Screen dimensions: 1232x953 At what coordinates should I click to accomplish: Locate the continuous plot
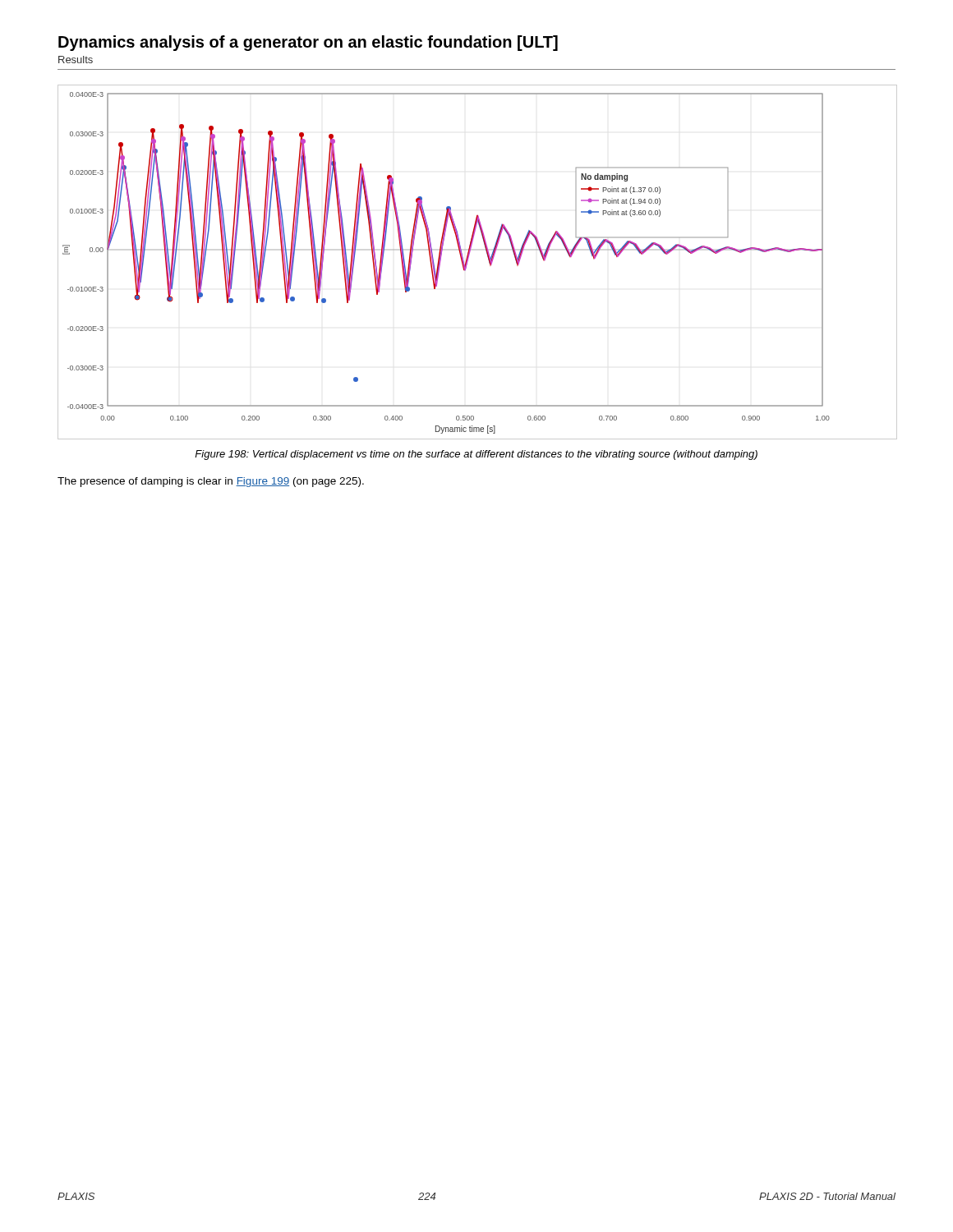[x=476, y=262]
